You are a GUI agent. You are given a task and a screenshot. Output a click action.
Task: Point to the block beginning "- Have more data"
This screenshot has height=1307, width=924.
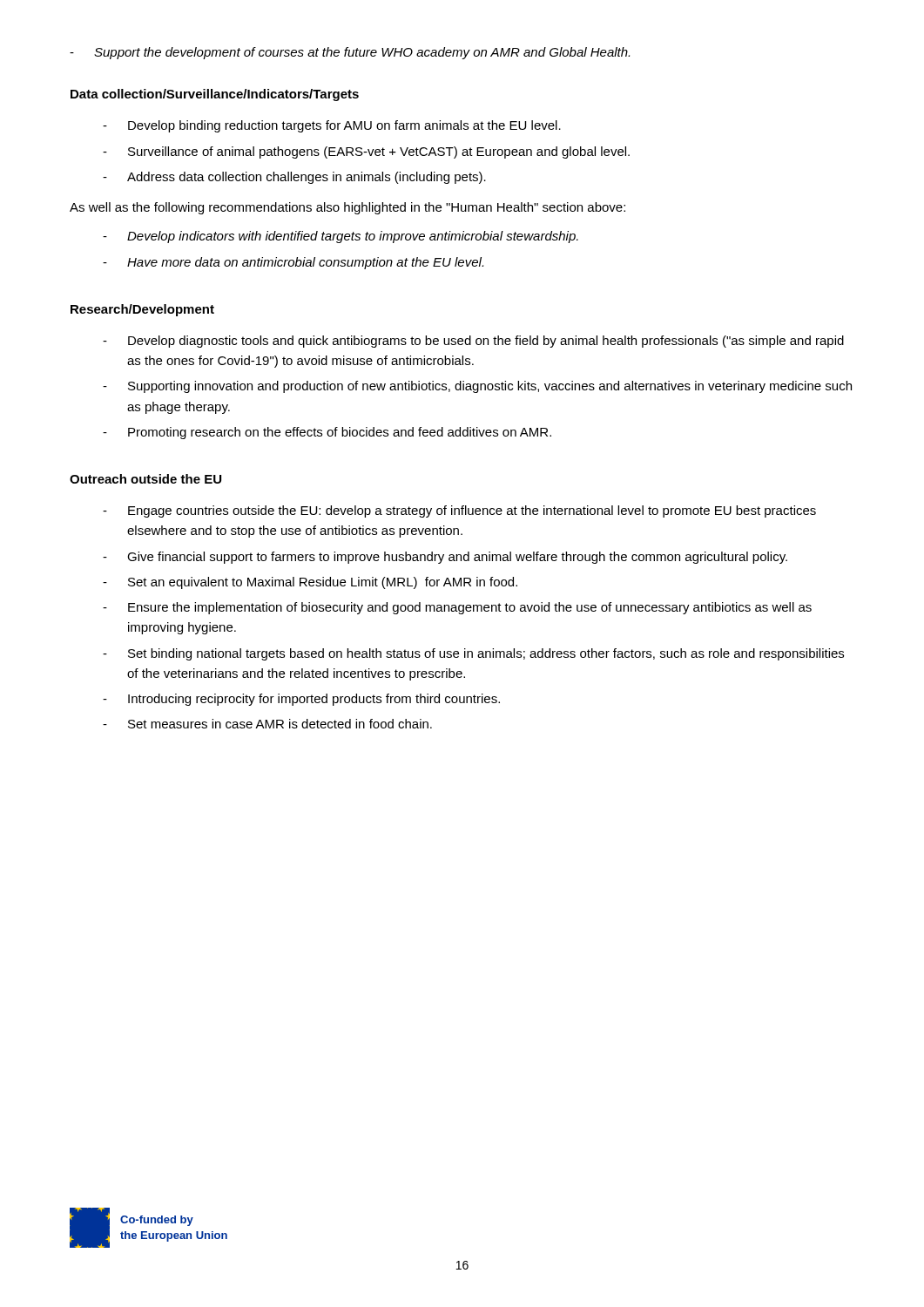click(479, 261)
